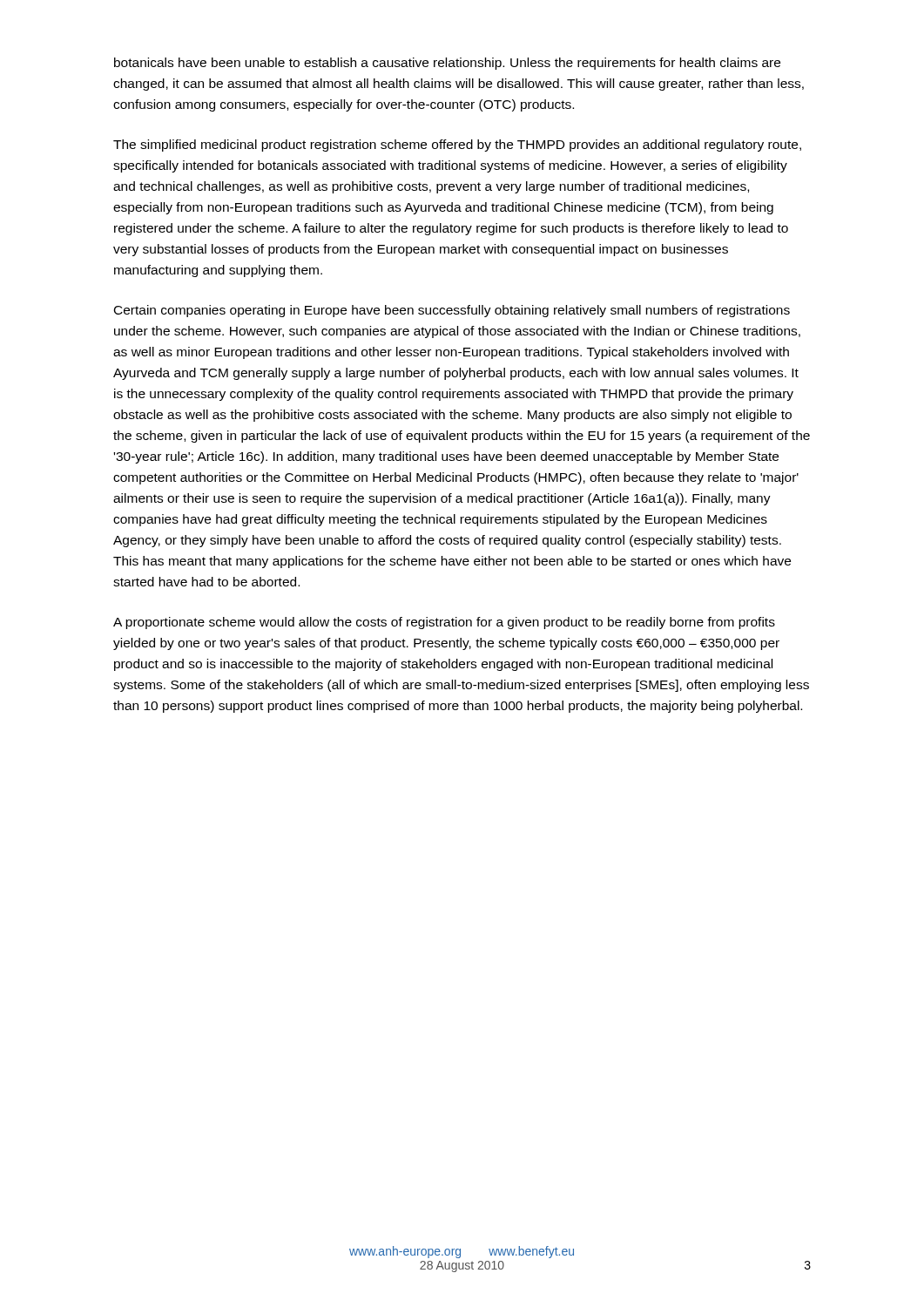924x1307 pixels.
Task: Locate the text block starting "The simplified medicinal"
Action: (458, 207)
